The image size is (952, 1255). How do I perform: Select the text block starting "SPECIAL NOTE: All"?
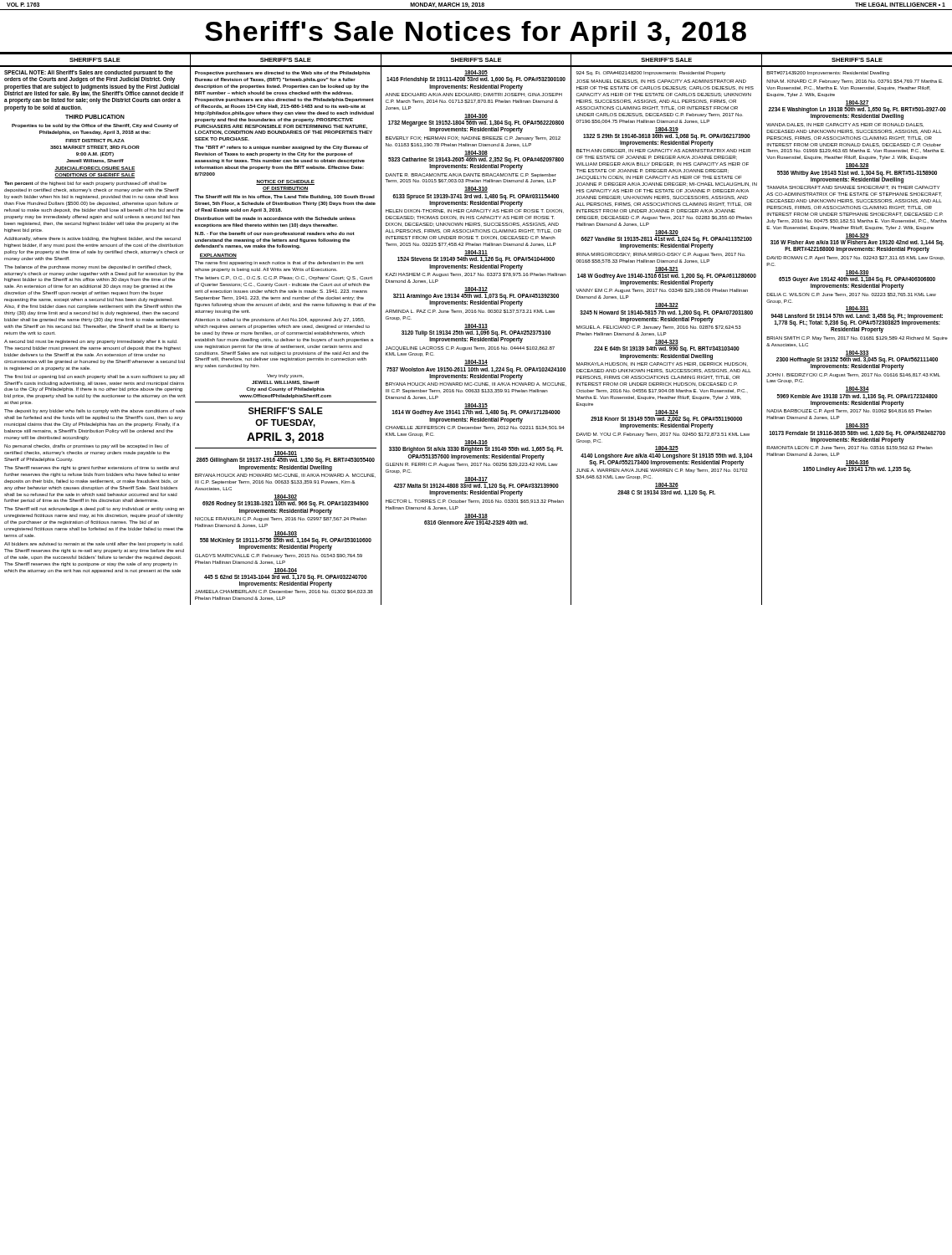(x=95, y=322)
